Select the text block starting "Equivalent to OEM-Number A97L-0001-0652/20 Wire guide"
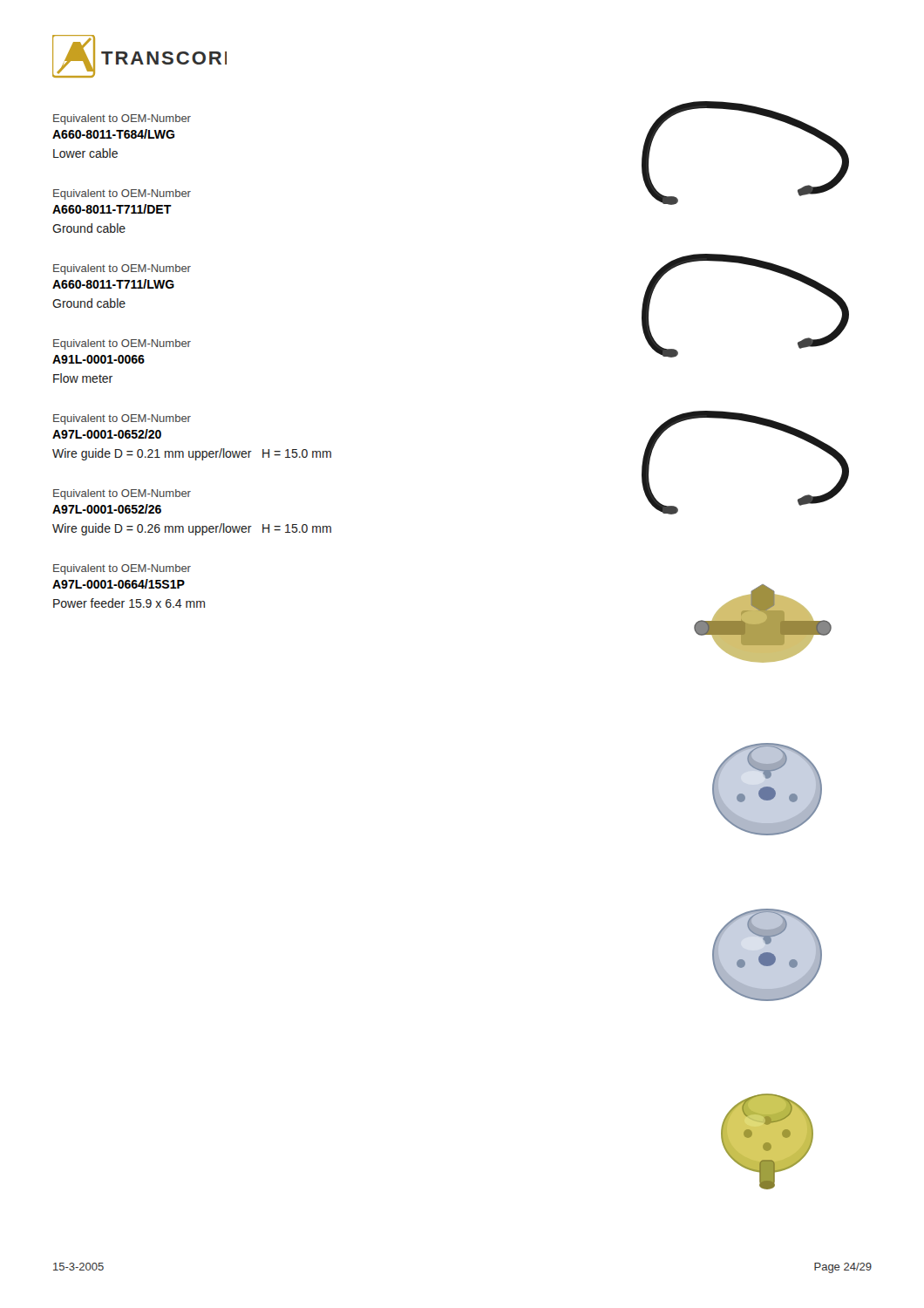The image size is (924, 1308). pos(122,419)
